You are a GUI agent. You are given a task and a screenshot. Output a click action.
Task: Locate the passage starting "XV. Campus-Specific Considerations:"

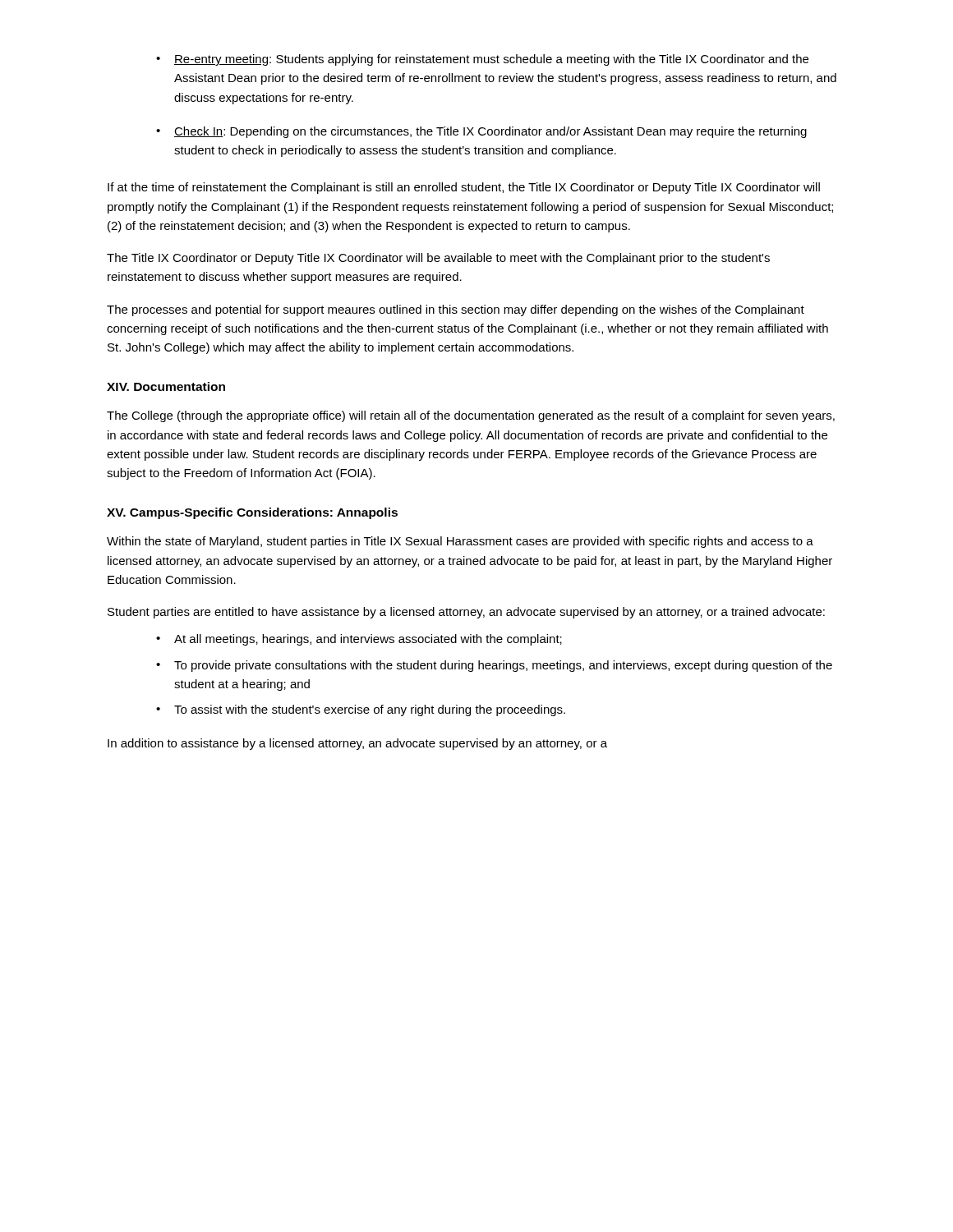(x=252, y=512)
